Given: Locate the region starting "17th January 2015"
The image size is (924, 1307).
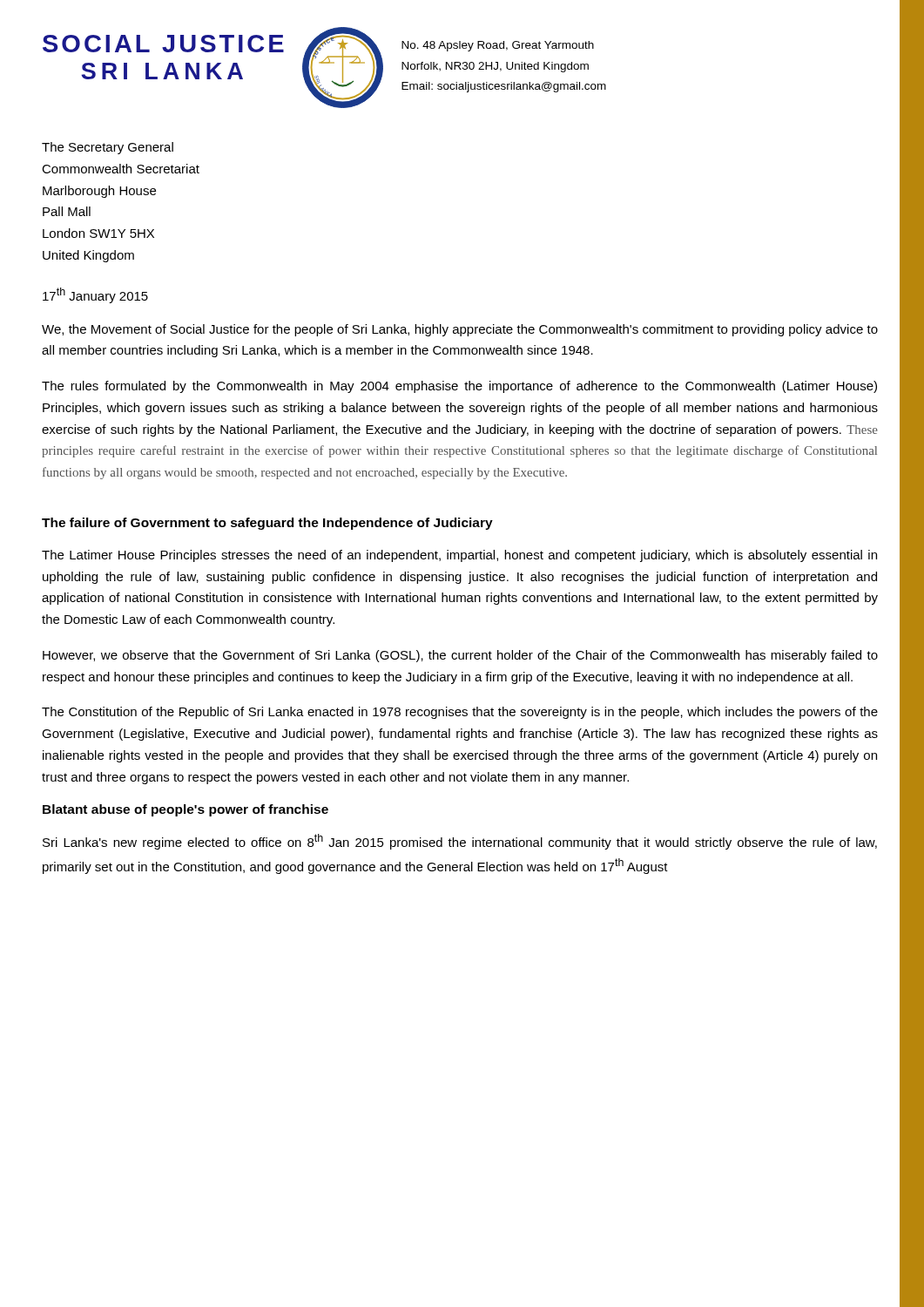Looking at the screenshot, I should click(x=95, y=294).
